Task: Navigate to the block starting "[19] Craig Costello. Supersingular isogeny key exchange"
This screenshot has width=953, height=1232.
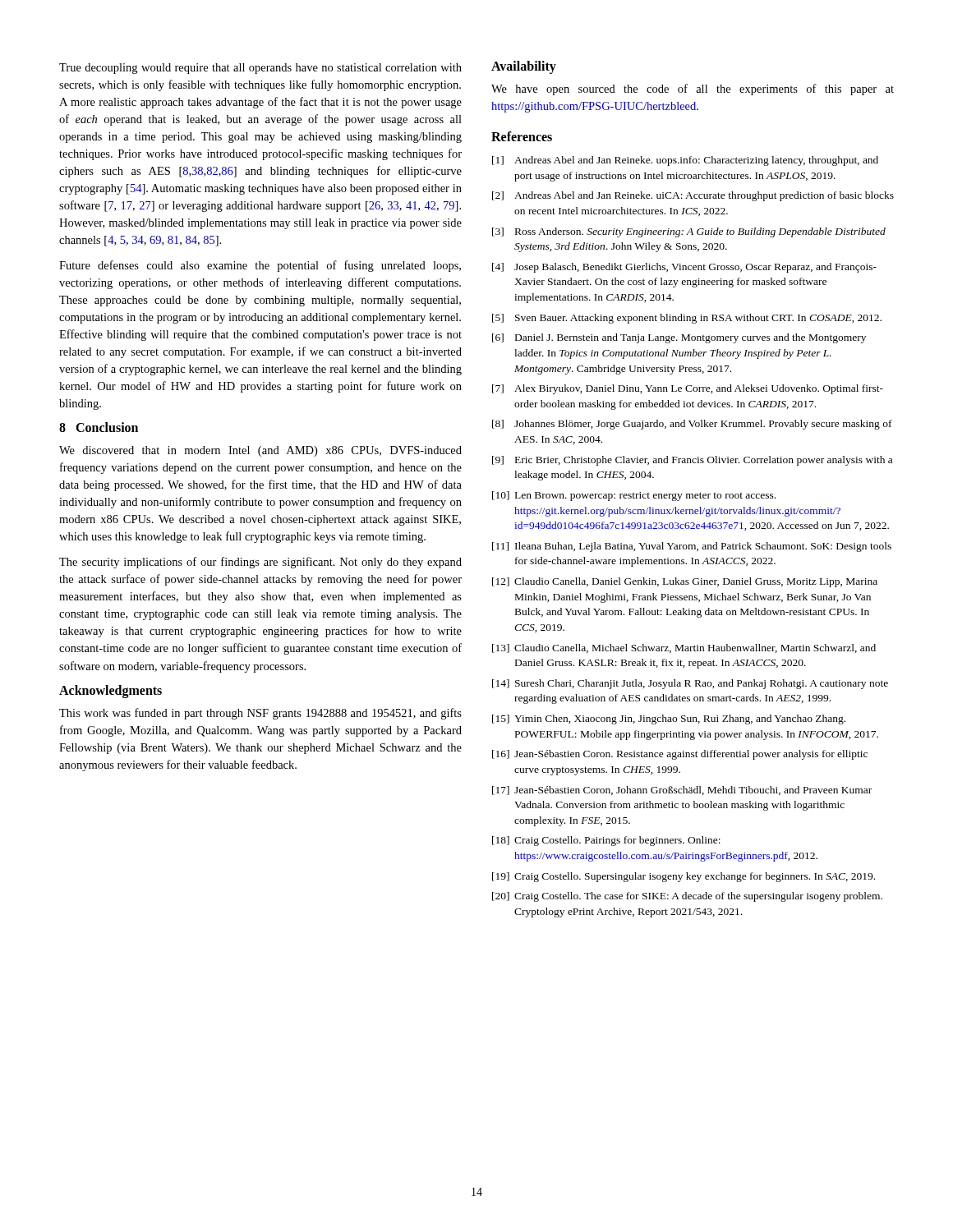Action: (x=693, y=876)
